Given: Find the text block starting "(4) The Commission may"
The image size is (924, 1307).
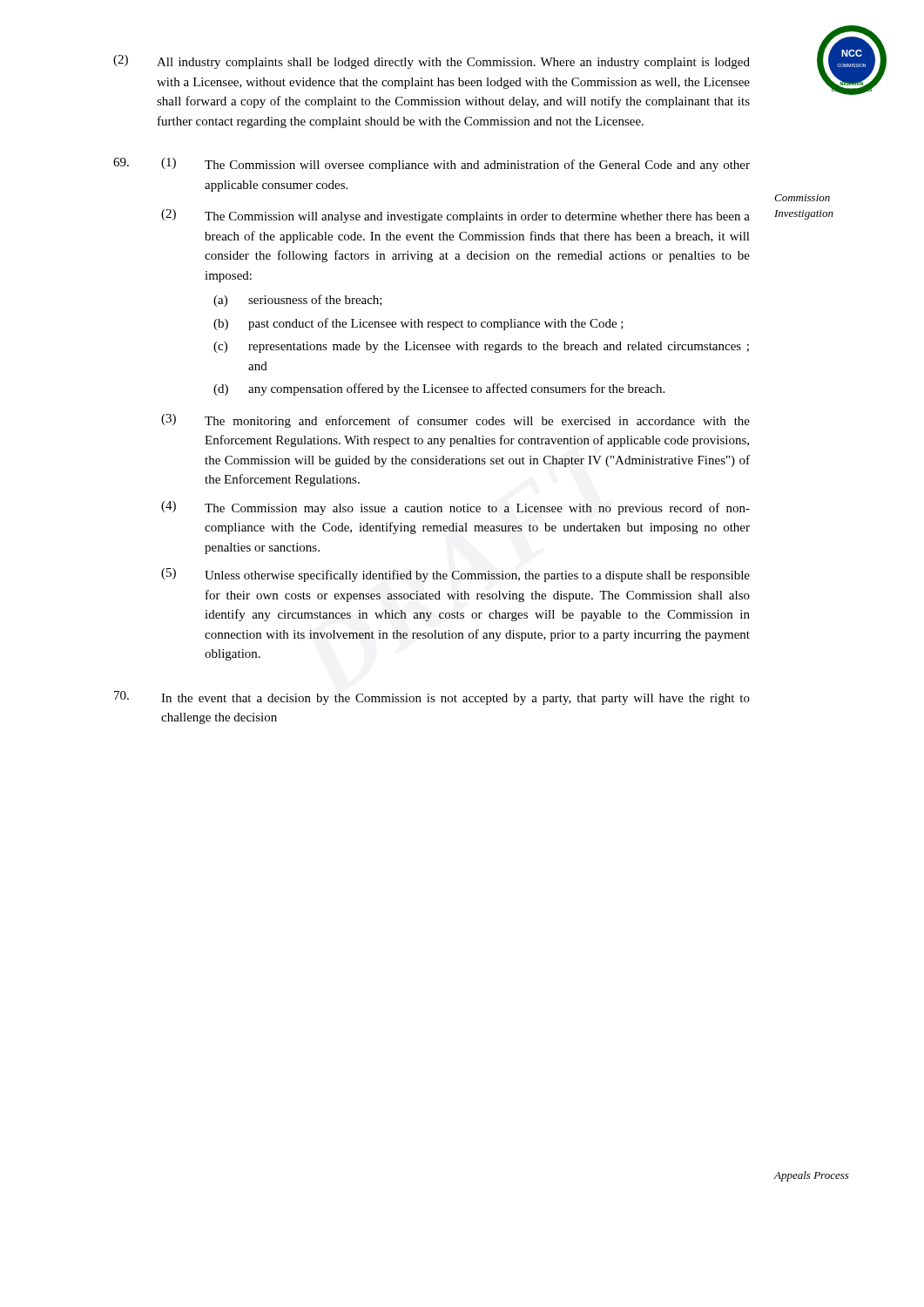Looking at the screenshot, I should coord(455,527).
